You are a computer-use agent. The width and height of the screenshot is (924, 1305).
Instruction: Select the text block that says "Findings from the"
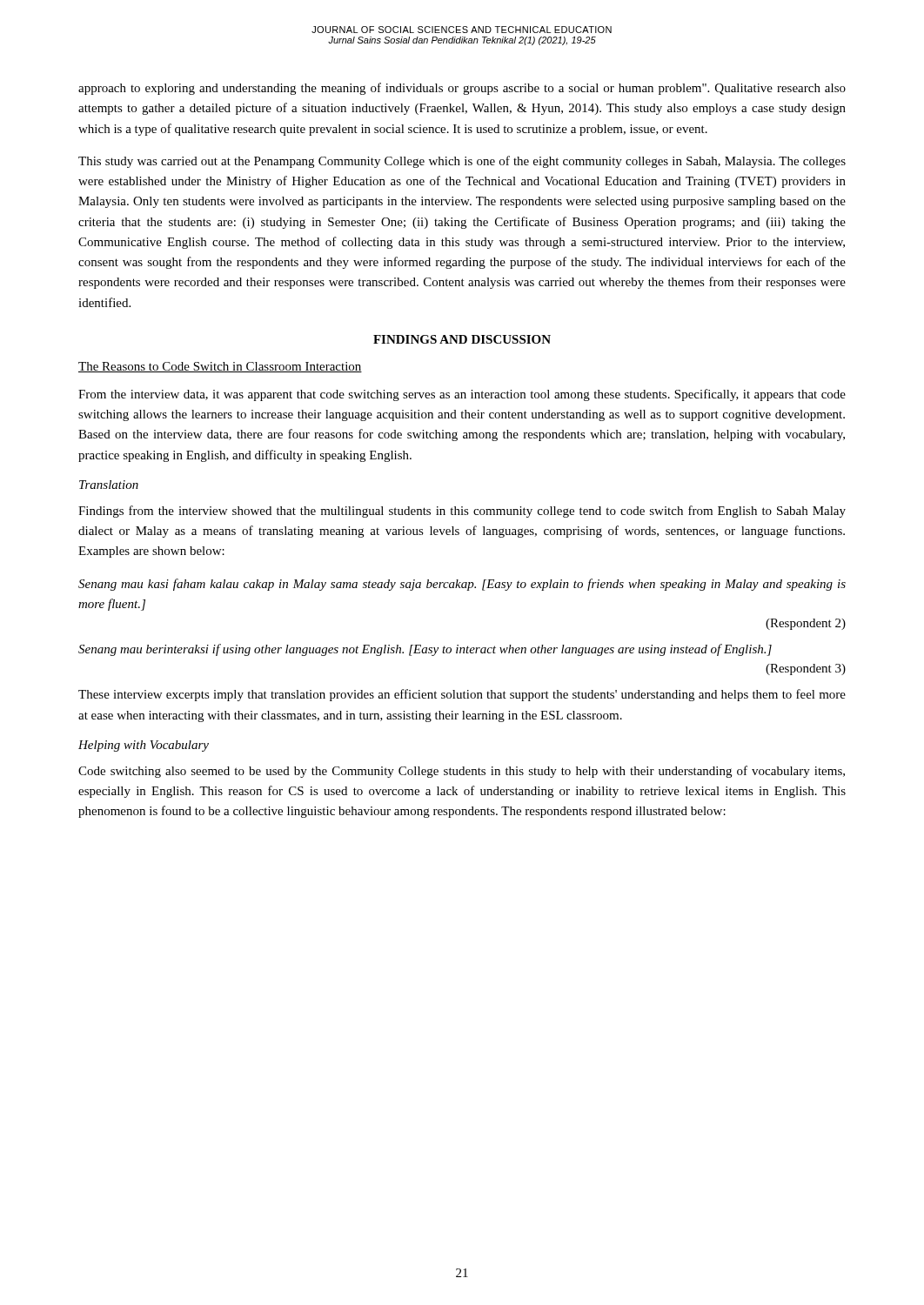[x=462, y=531]
